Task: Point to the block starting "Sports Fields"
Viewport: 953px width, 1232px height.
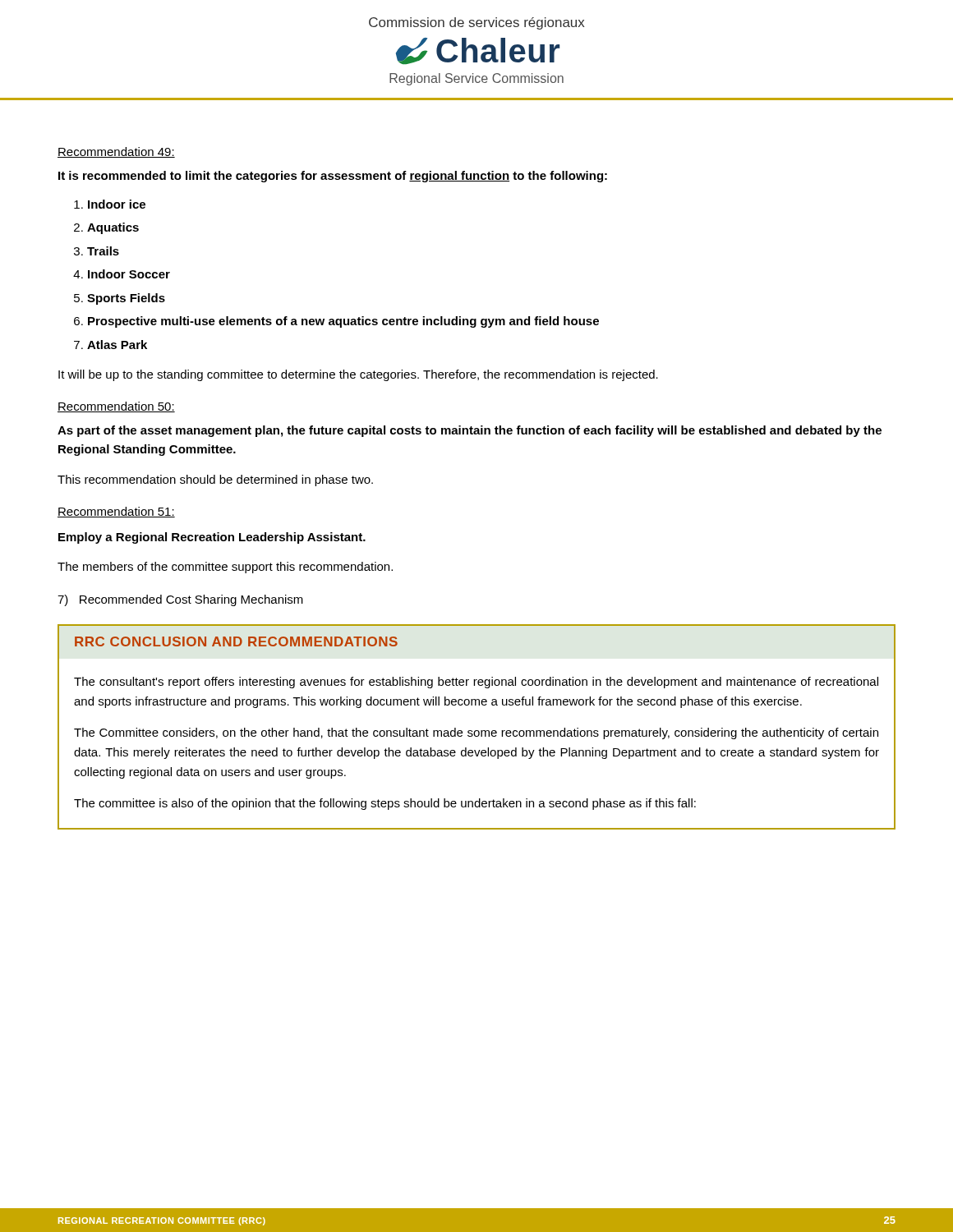Action: (126, 299)
